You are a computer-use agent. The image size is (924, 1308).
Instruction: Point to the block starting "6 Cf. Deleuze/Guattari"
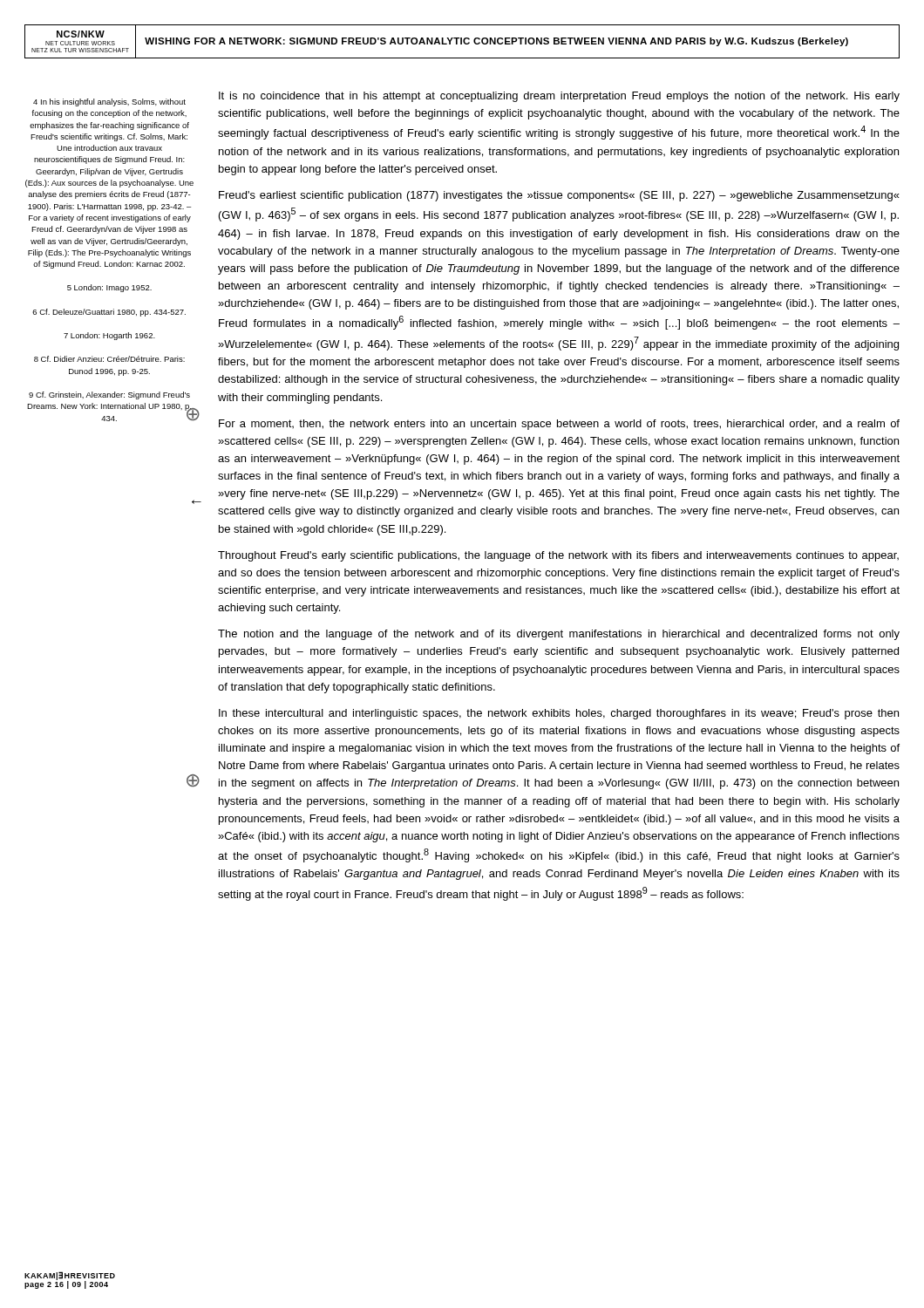[x=109, y=312]
